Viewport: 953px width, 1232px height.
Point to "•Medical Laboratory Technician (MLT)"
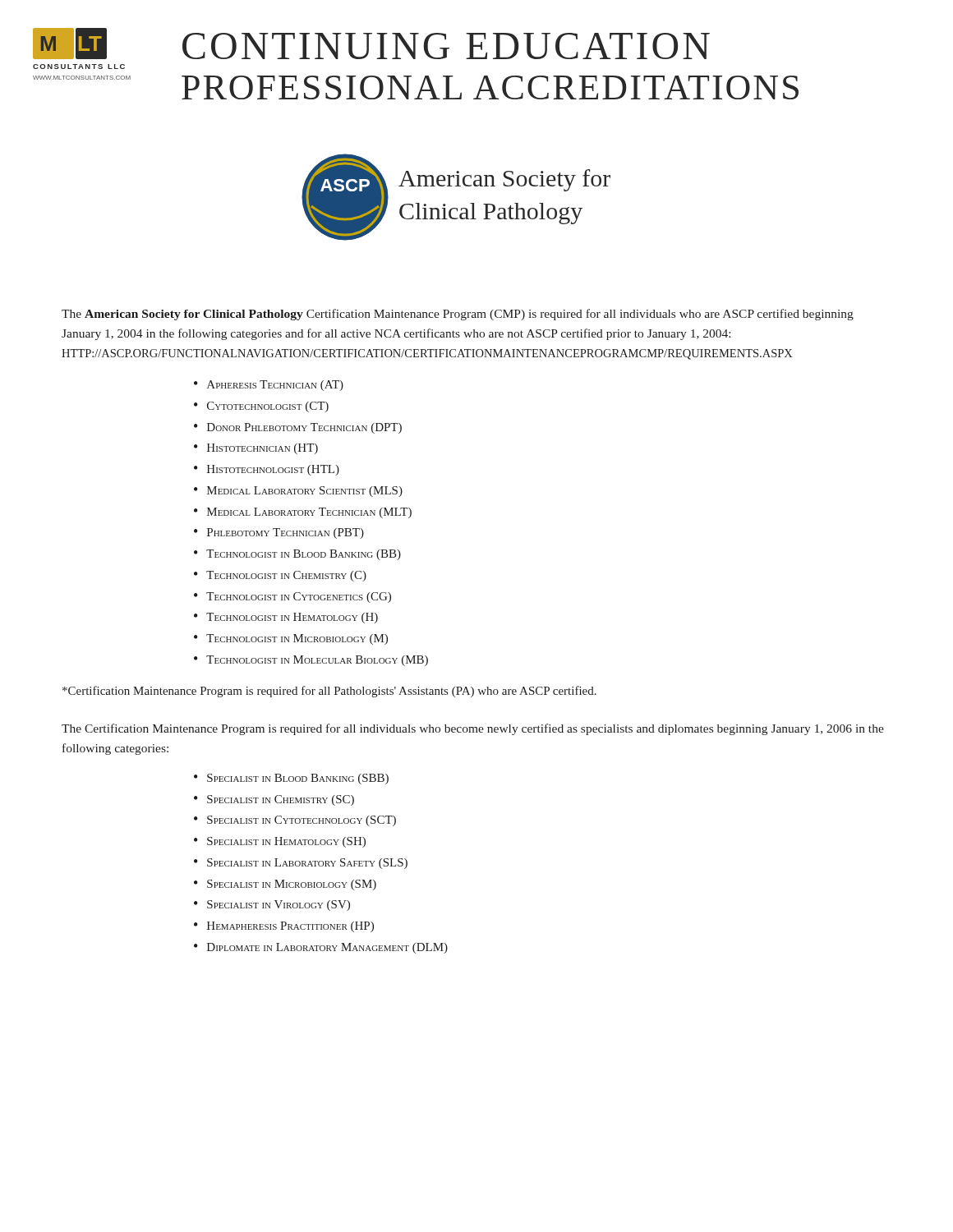click(x=303, y=512)
